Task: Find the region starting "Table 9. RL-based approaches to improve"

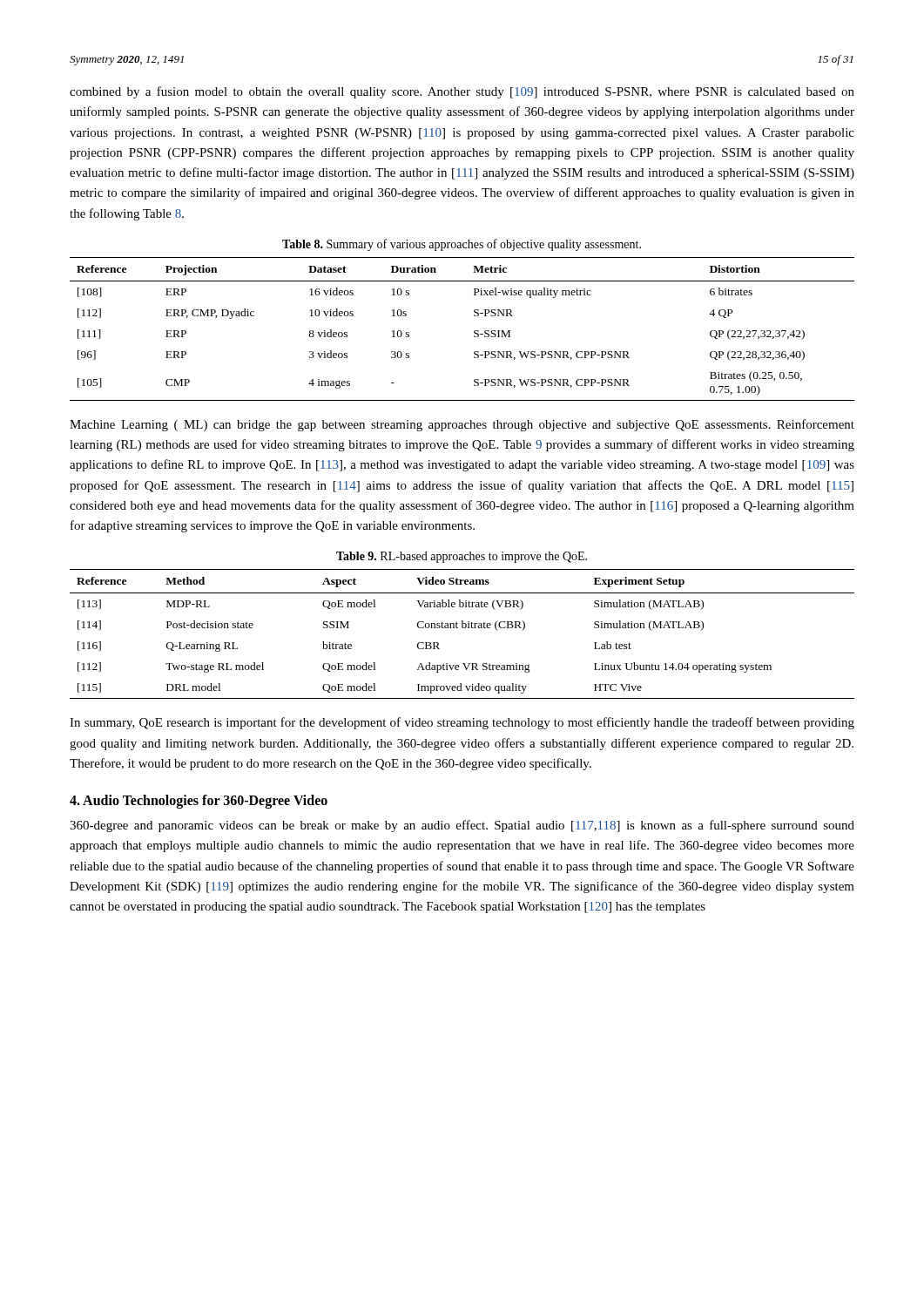Action: point(462,557)
